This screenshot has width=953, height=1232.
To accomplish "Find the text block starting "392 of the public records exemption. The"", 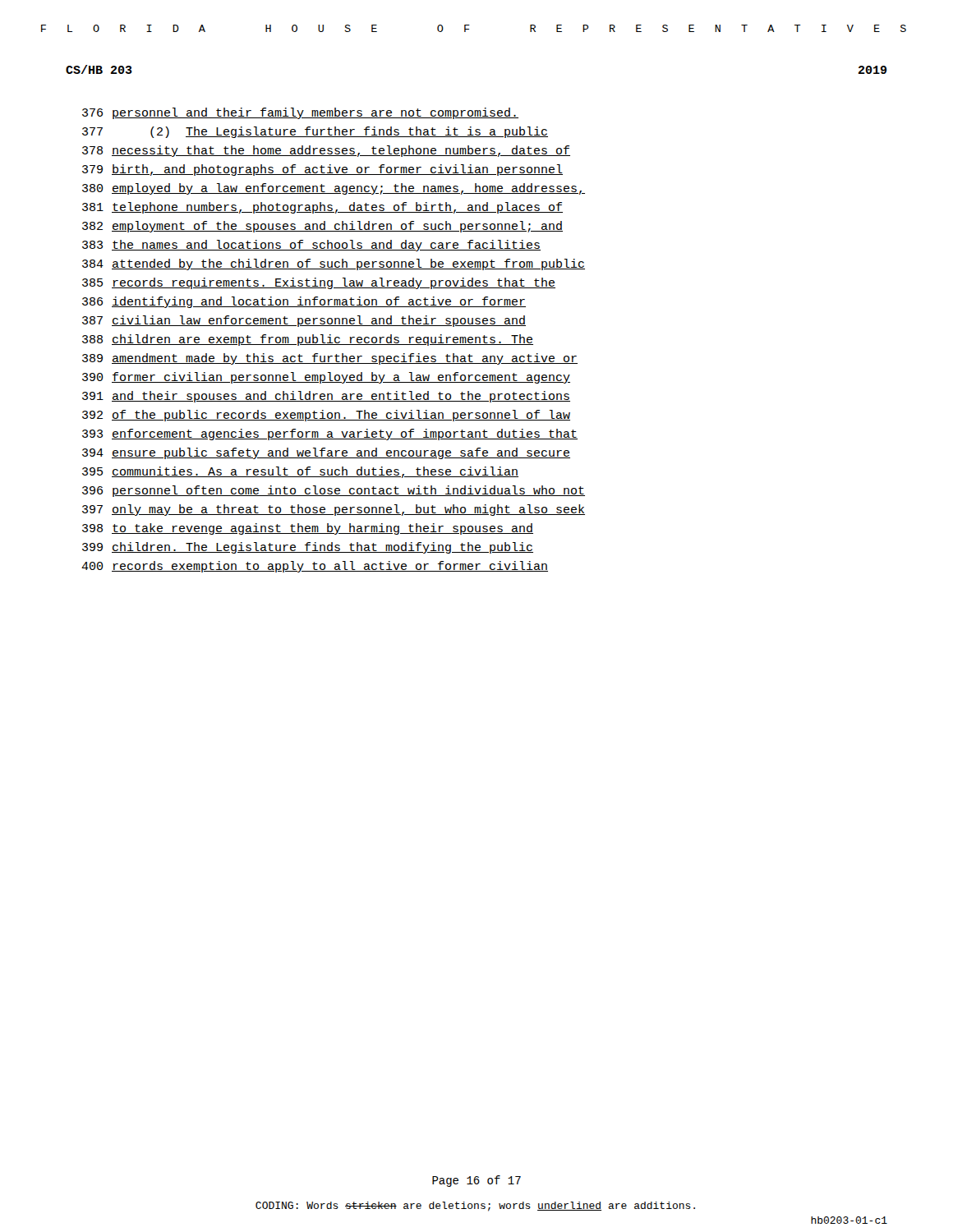I will (476, 416).
